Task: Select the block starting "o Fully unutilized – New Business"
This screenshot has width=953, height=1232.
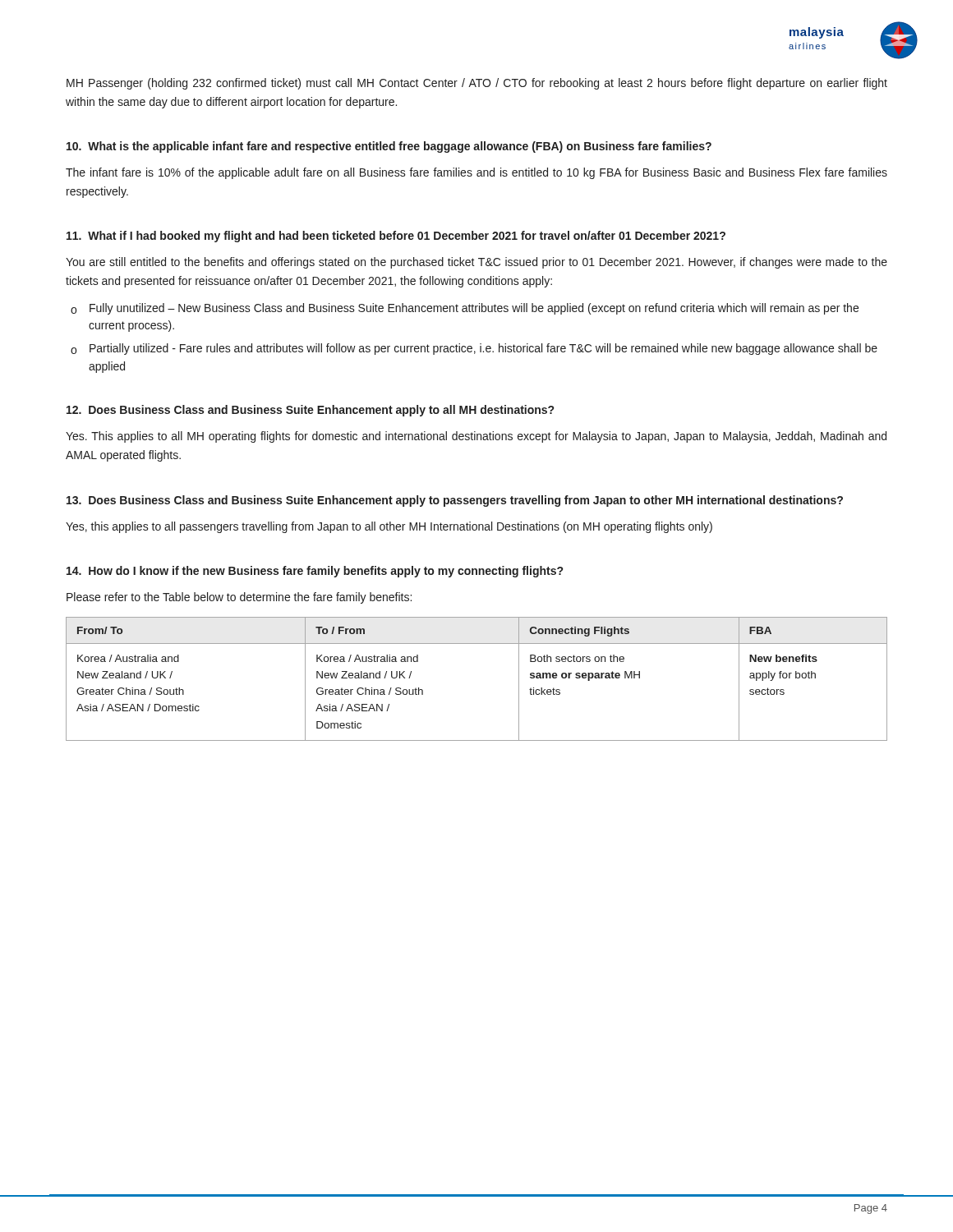Action: tap(476, 317)
